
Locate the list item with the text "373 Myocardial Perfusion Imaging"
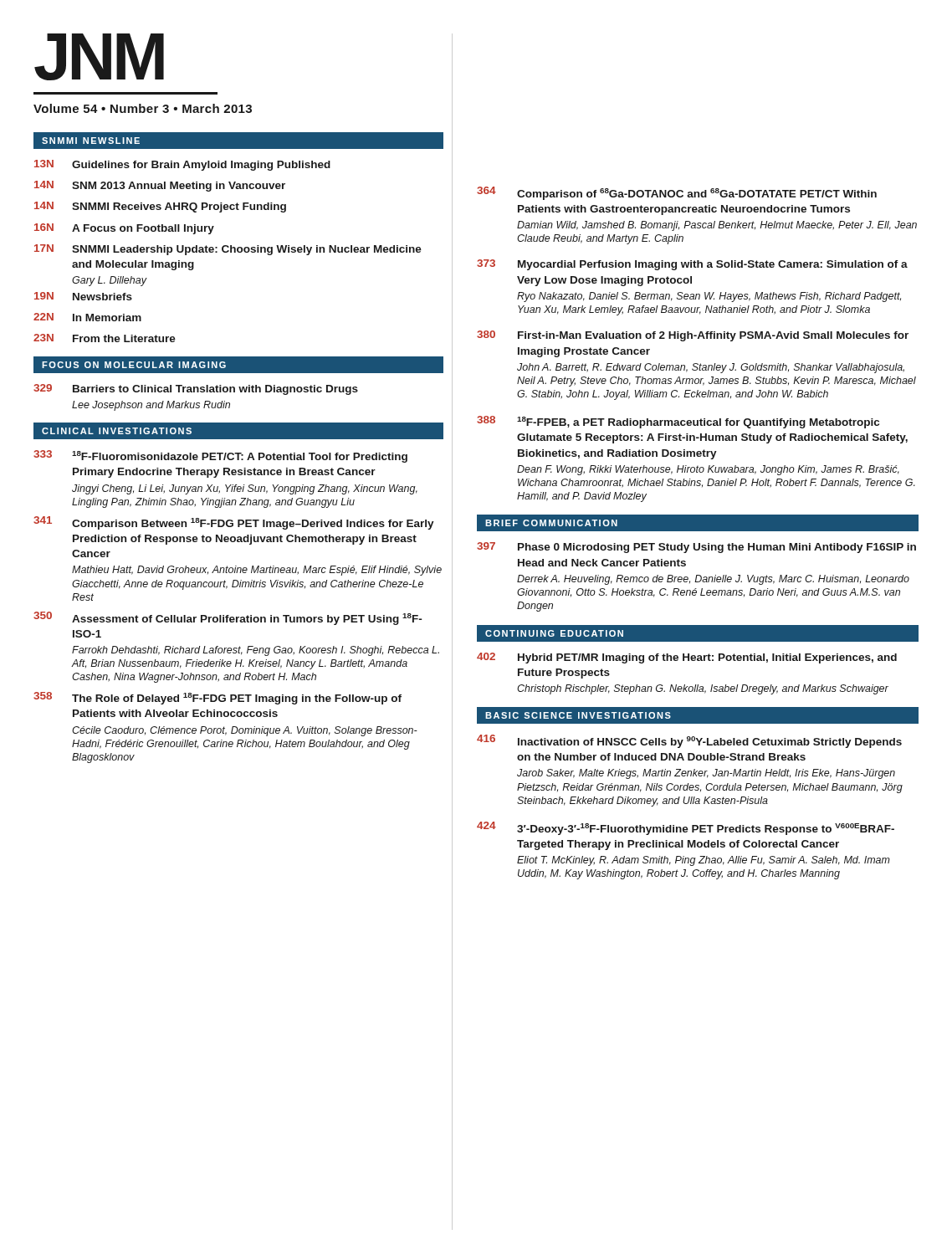(698, 287)
